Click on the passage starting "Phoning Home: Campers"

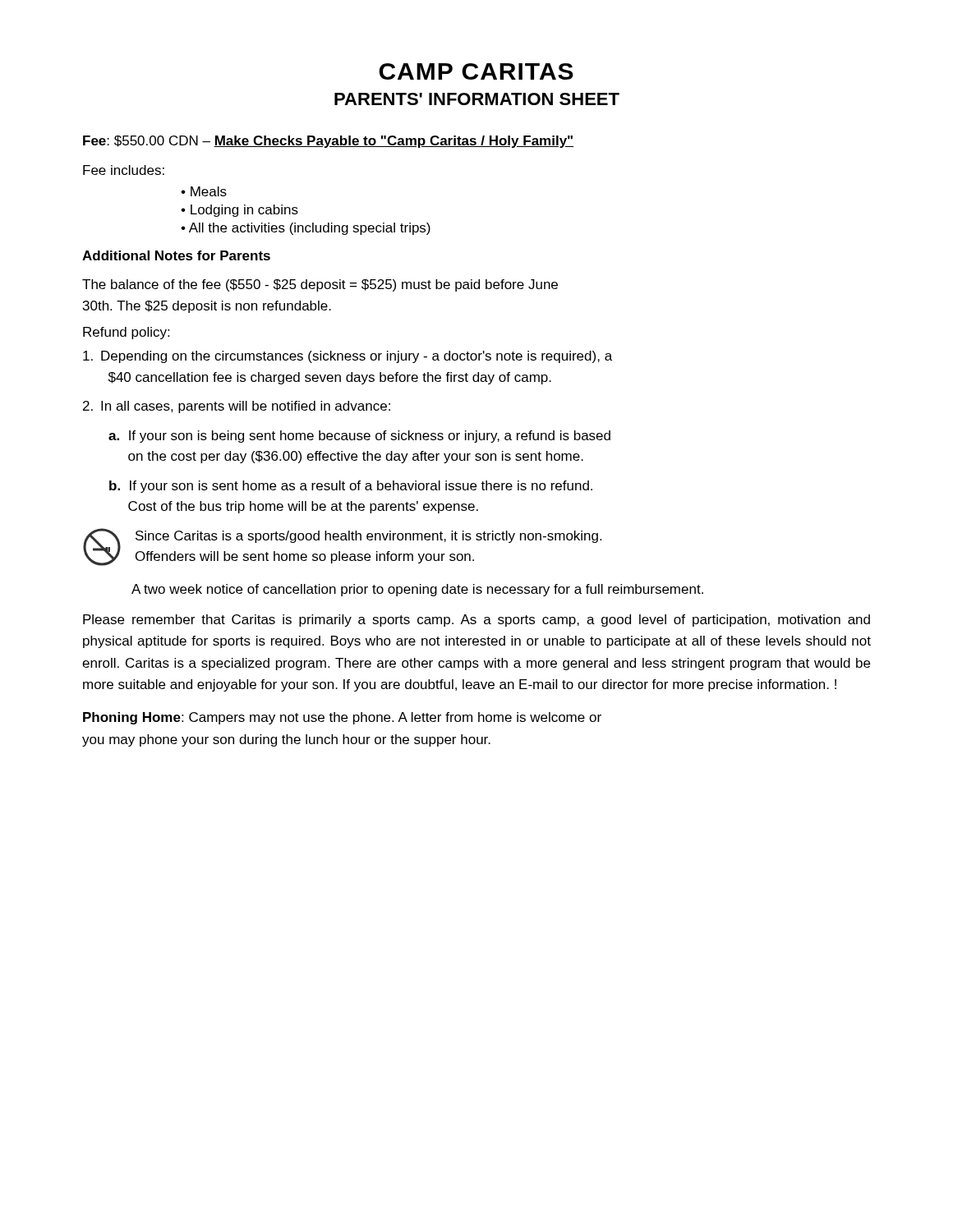pos(342,729)
